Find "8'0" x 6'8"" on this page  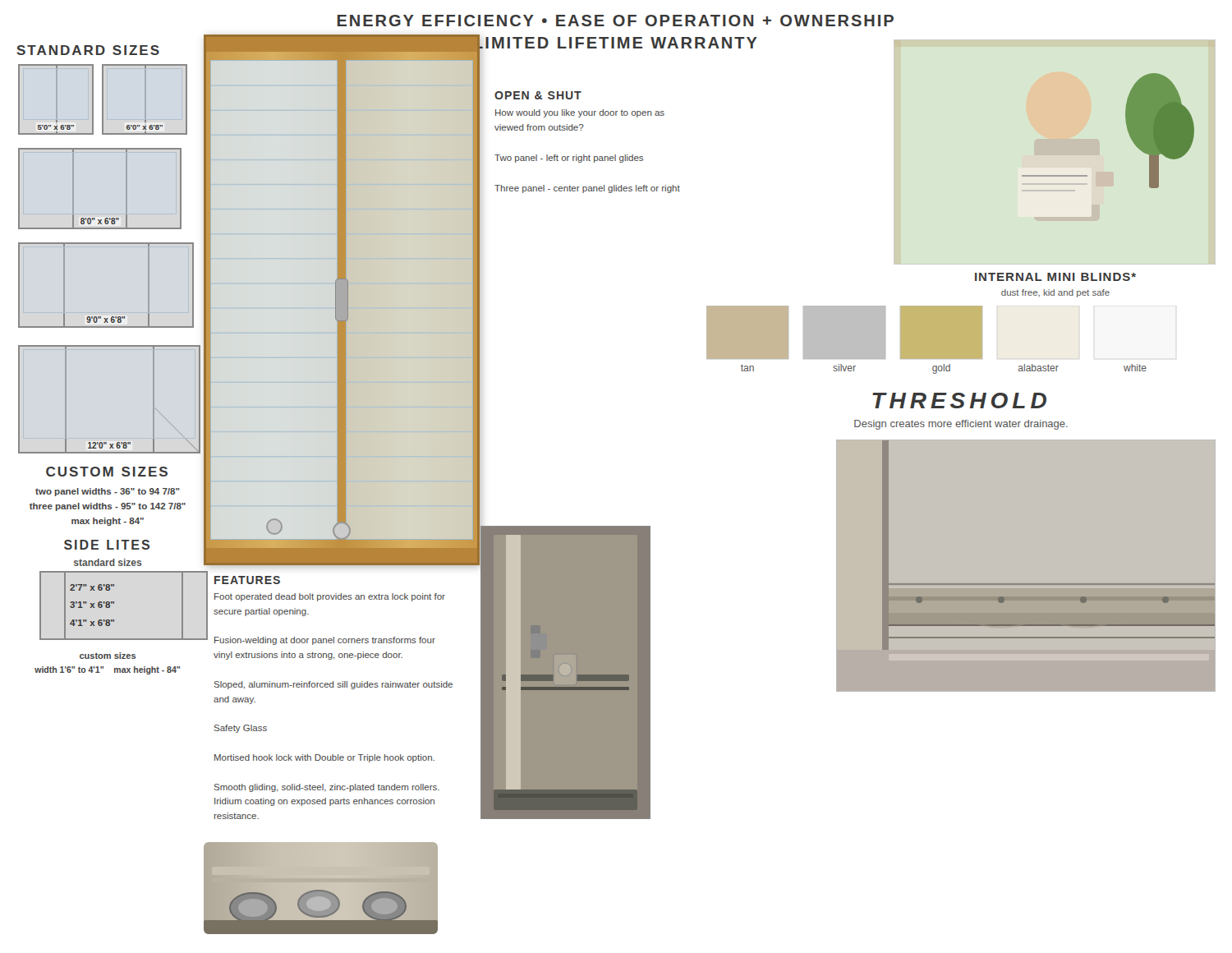[x=100, y=189]
